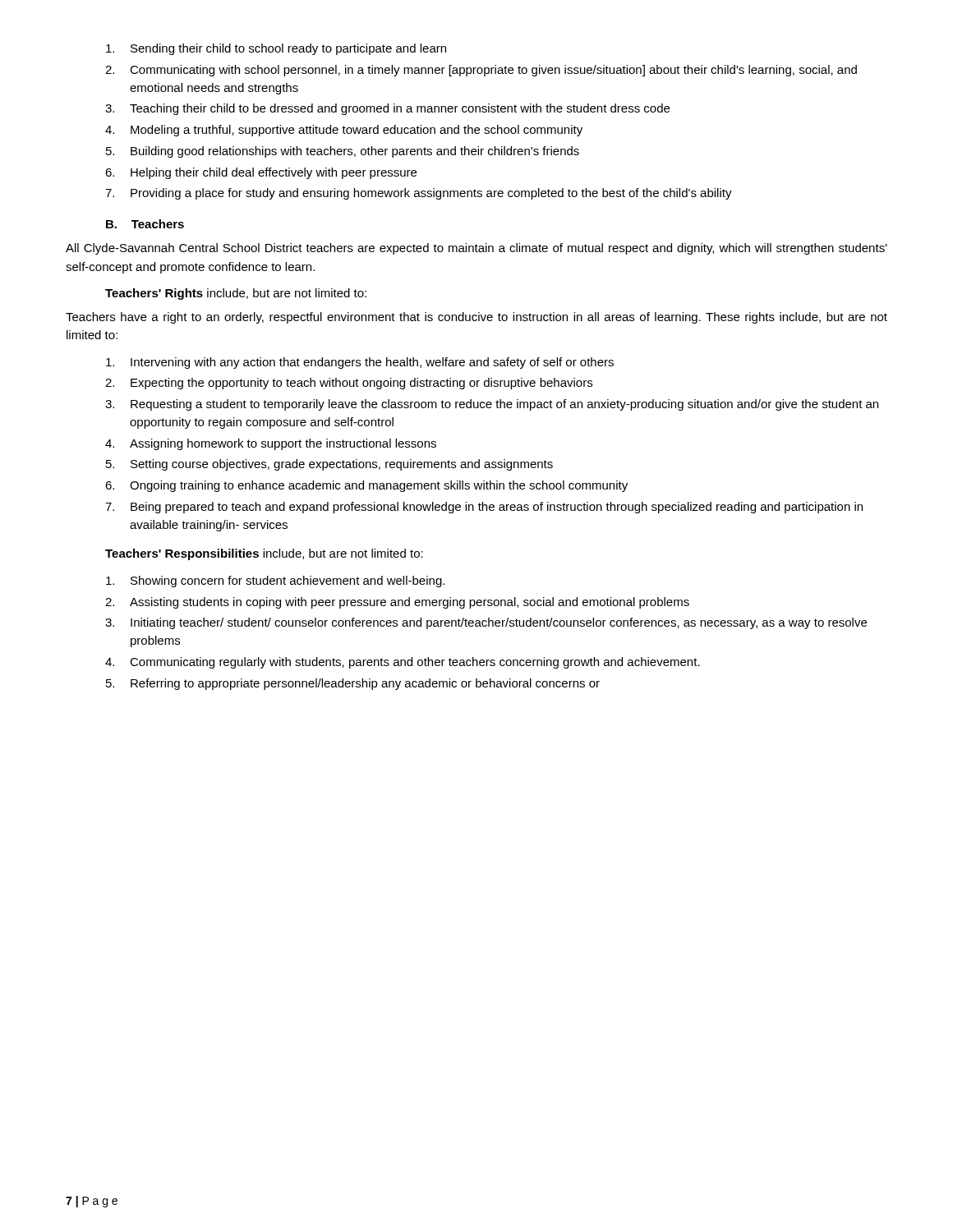Locate the list item containing "6. Helping their child deal effectively with"
953x1232 pixels.
[x=261, y=173]
